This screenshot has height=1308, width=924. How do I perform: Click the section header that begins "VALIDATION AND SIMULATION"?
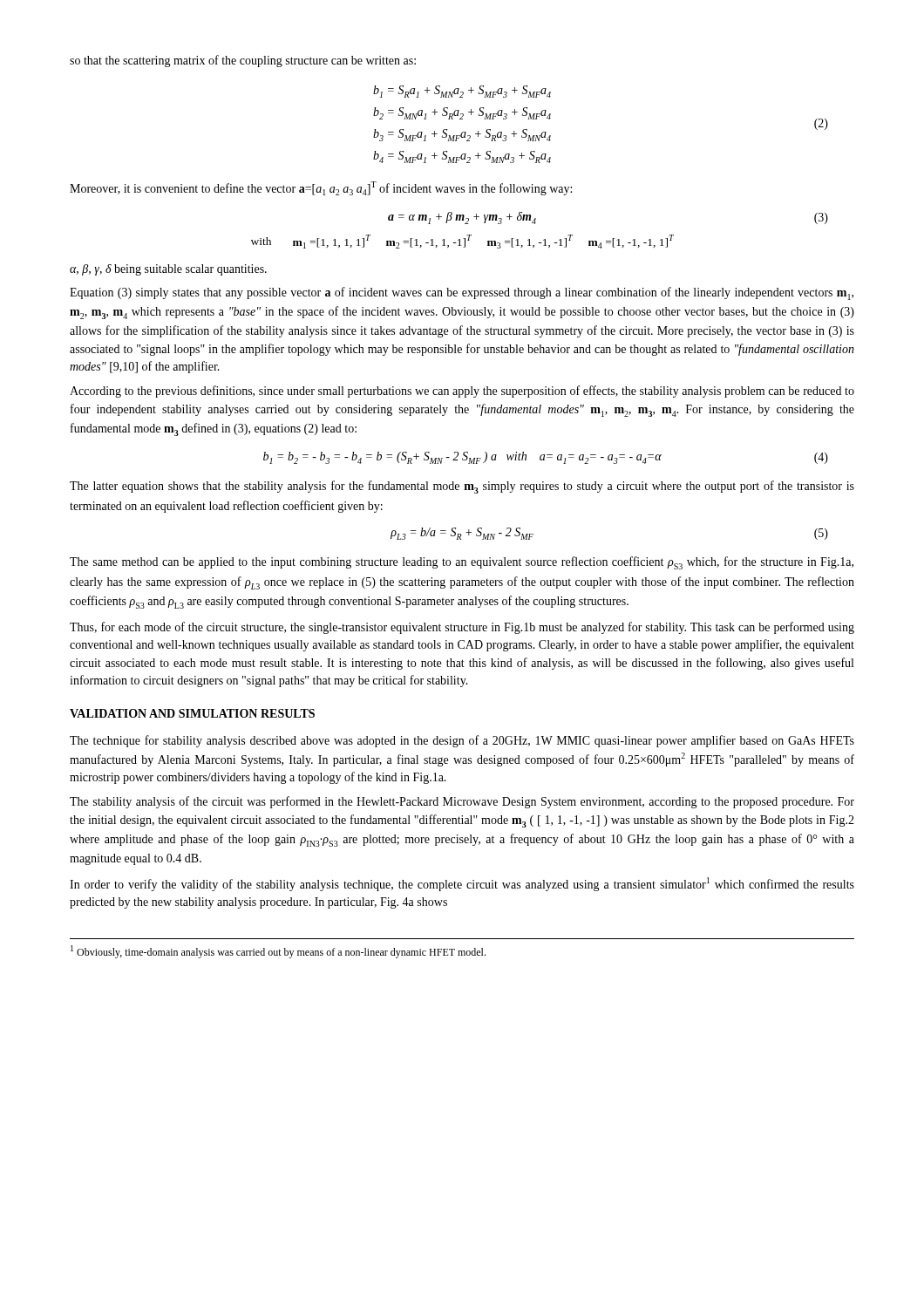pyautogui.click(x=192, y=714)
